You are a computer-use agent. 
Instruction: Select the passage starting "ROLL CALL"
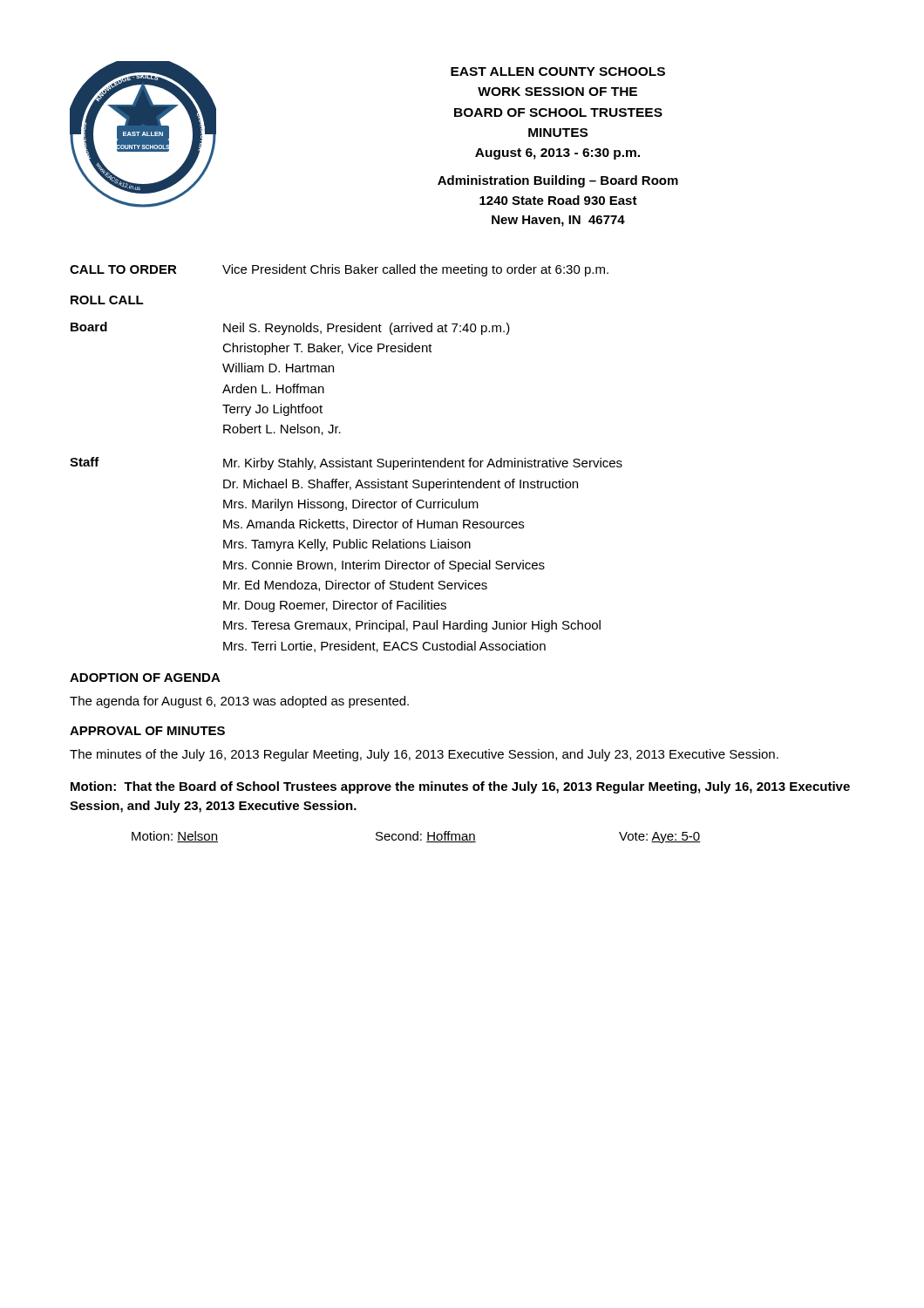click(107, 299)
